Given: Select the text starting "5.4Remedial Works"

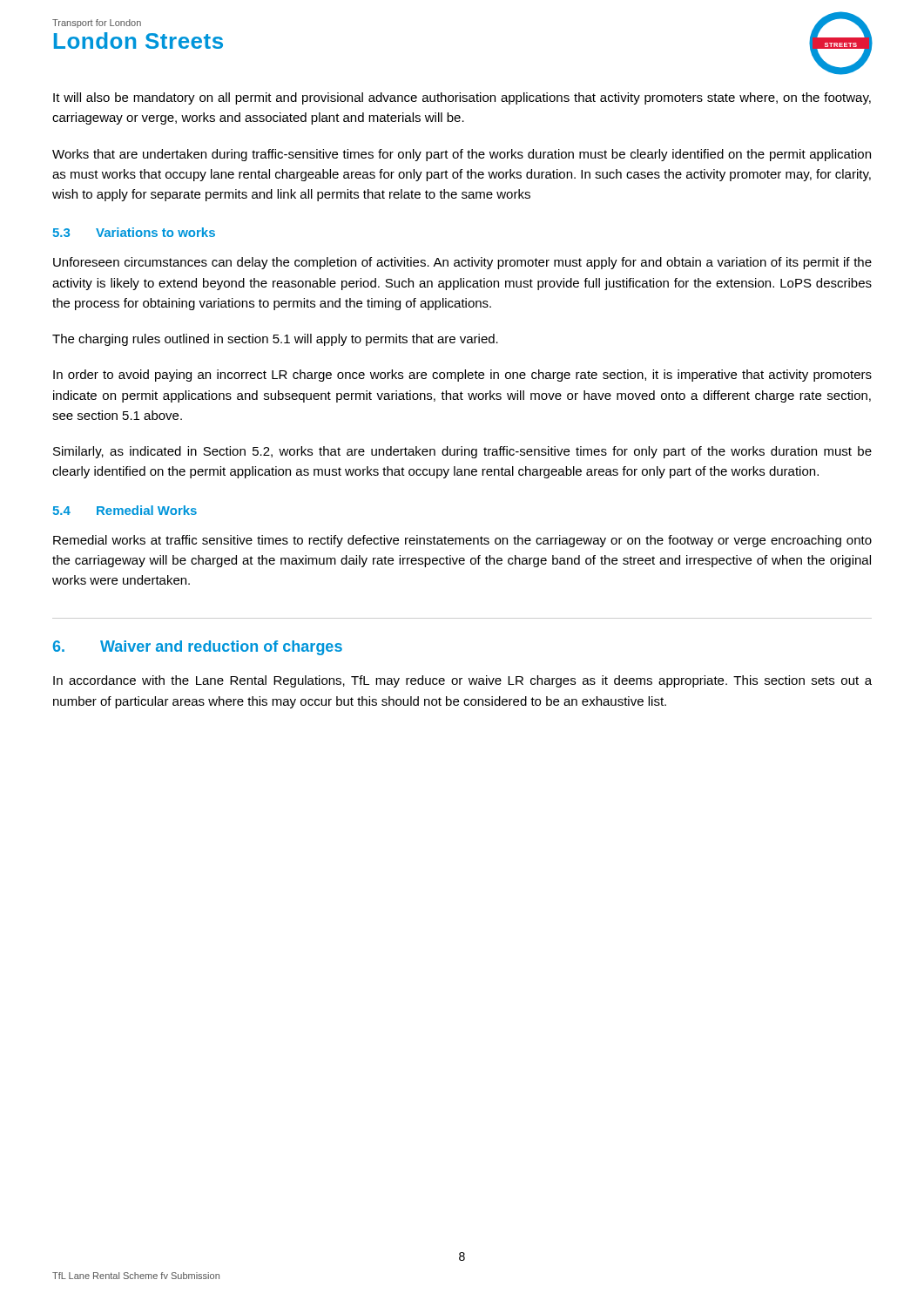Looking at the screenshot, I should [x=125, y=510].
